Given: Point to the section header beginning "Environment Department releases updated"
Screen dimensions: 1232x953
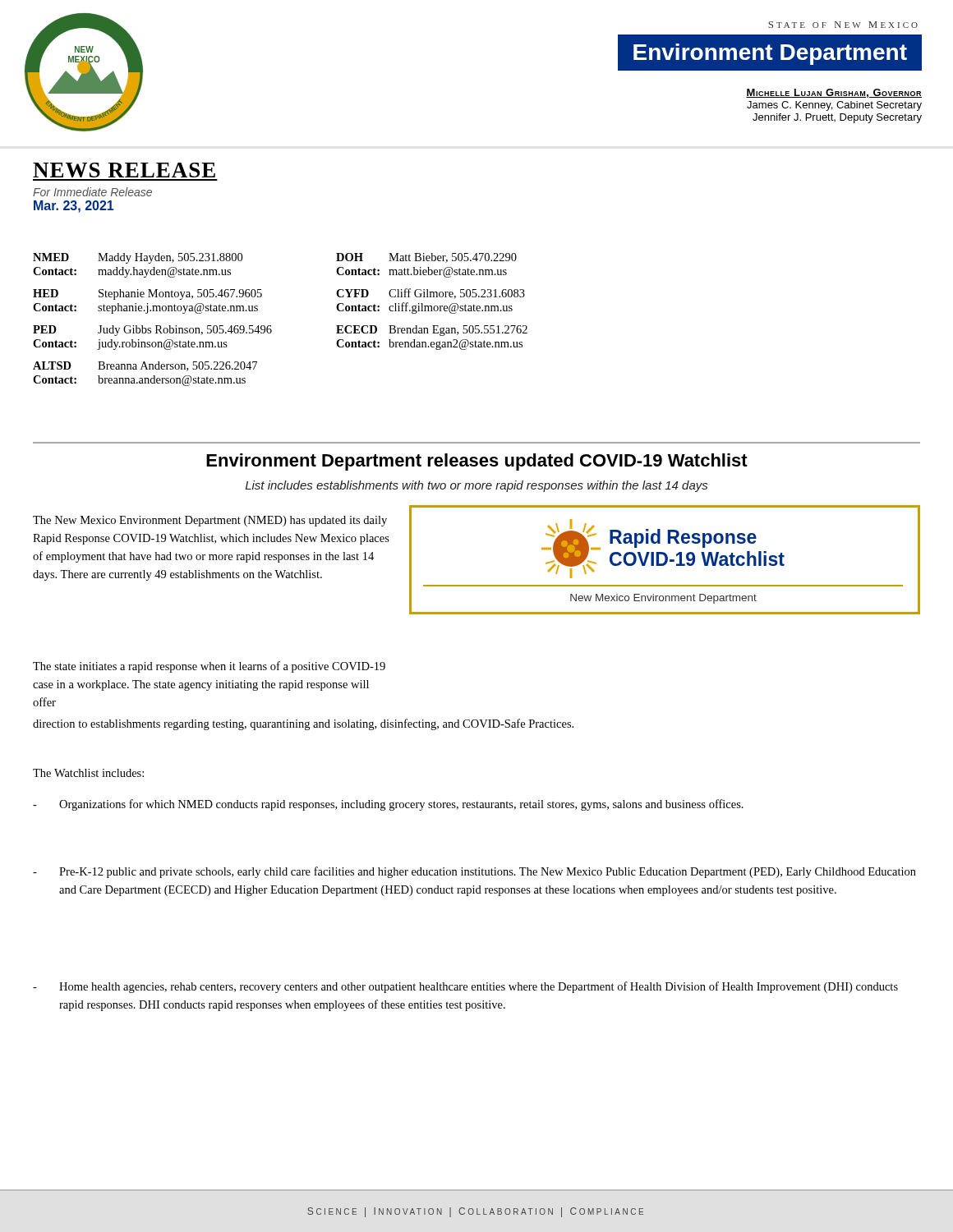Looking at the screenshot, I should click(476, 461).
